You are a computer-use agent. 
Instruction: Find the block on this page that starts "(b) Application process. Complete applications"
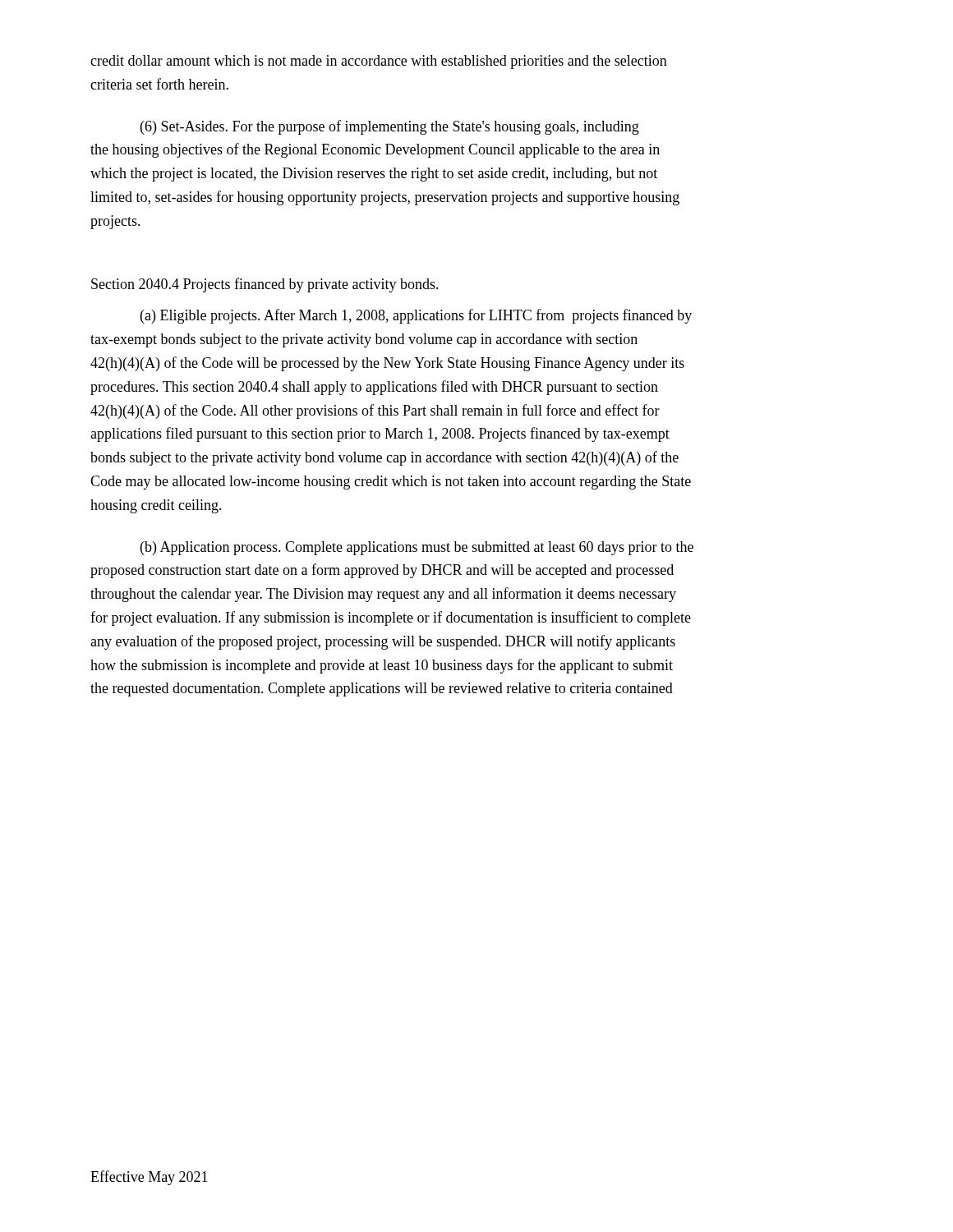pos(476,618)
